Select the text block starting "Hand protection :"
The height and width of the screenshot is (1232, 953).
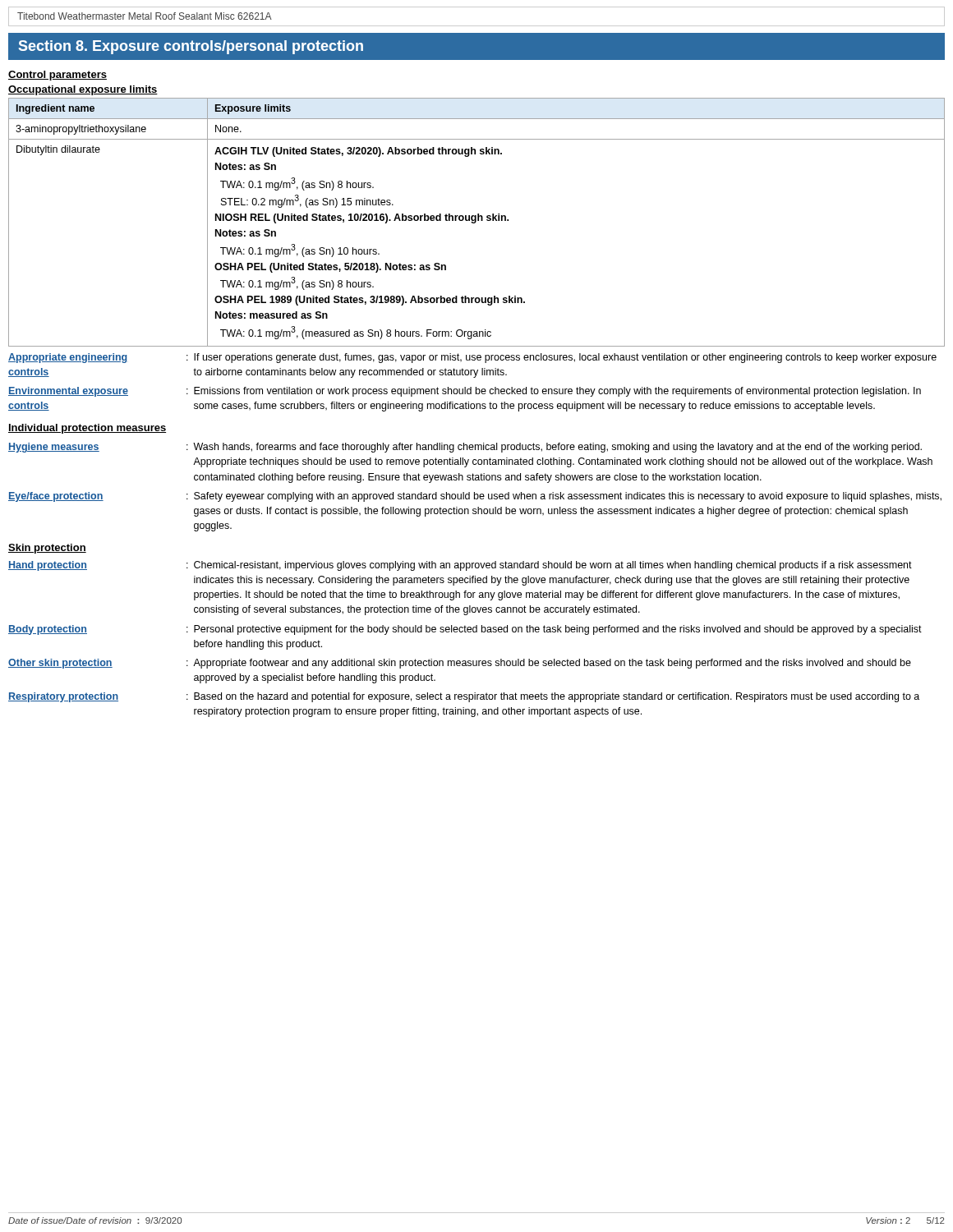476,587
